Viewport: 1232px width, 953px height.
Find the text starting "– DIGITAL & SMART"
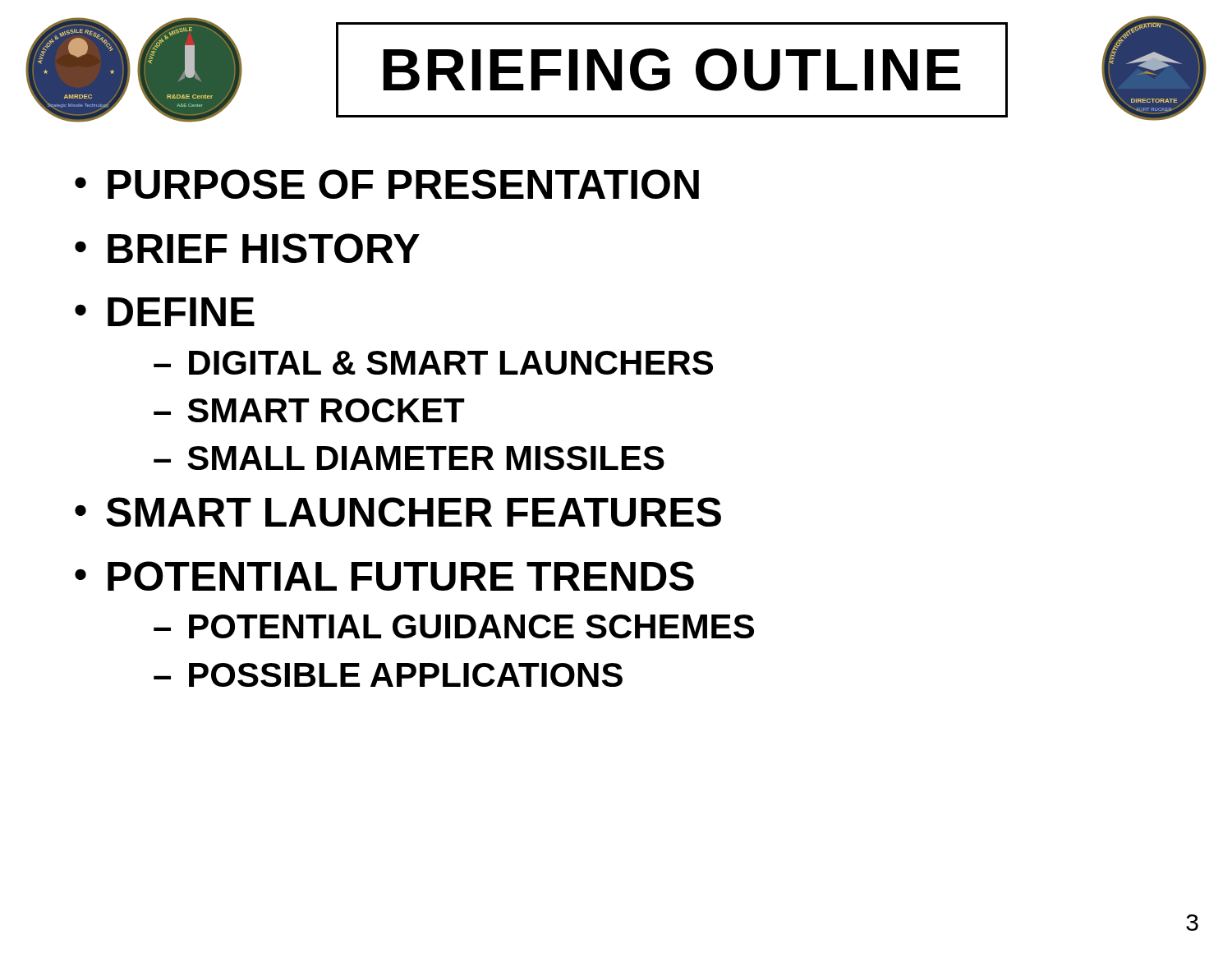pyautogui.click(x=434, y=363)
